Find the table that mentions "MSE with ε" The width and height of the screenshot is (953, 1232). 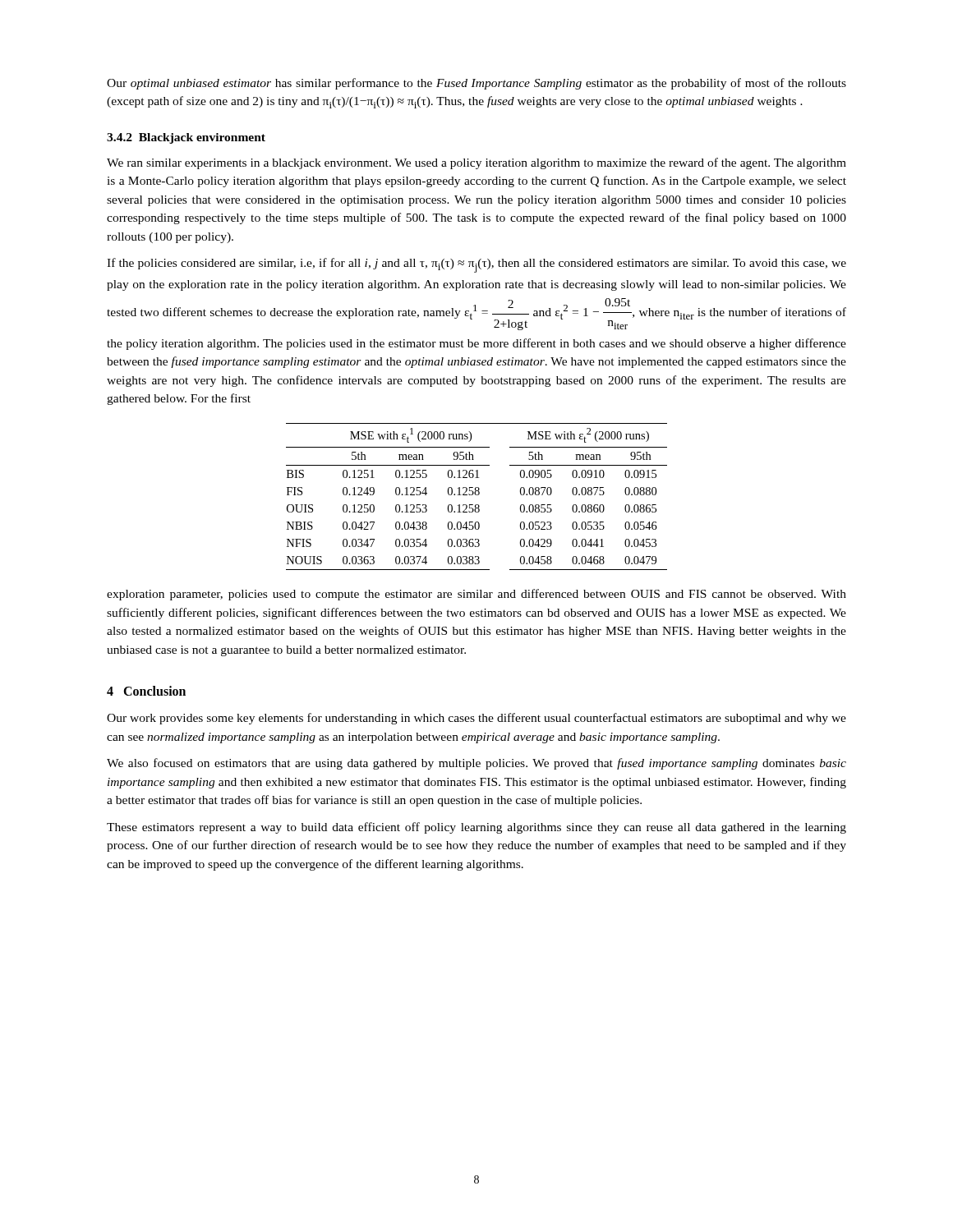(476, 496)
